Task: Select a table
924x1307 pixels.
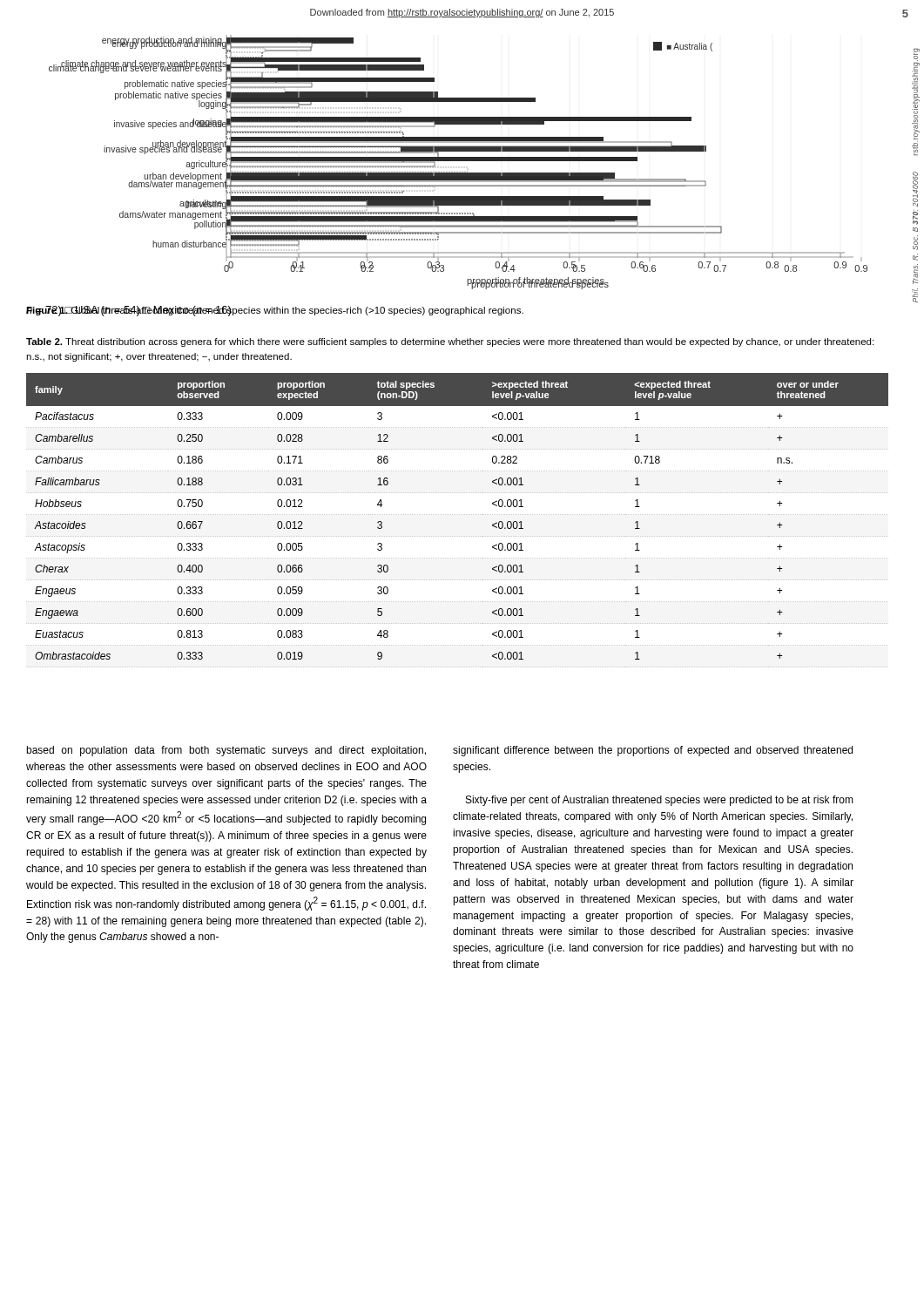Action: 457,520
